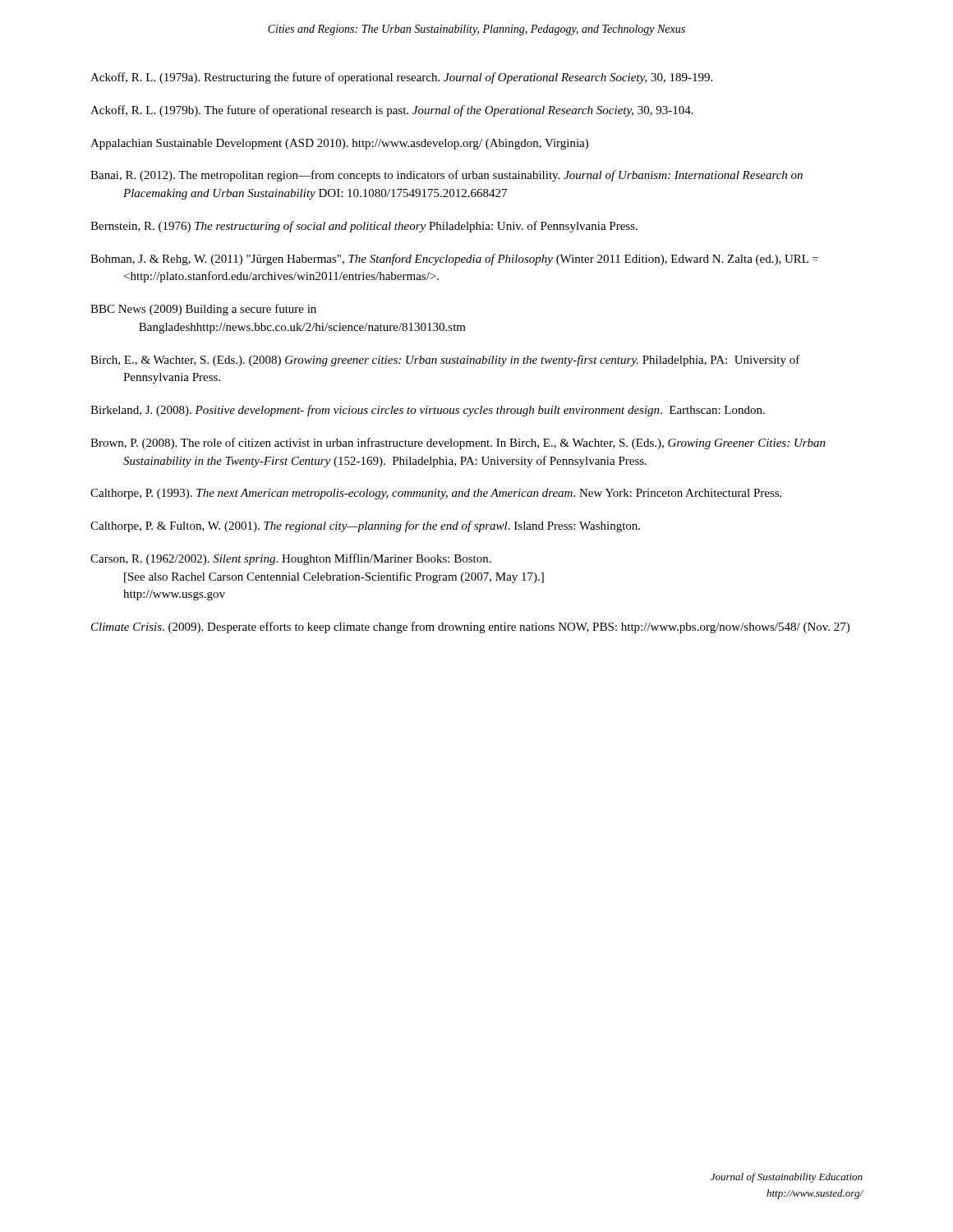953x1232 pixels.
Task: Point to the block beginning "Climate Crisis. (2009). Desperate efforts"
Action: 470,627
